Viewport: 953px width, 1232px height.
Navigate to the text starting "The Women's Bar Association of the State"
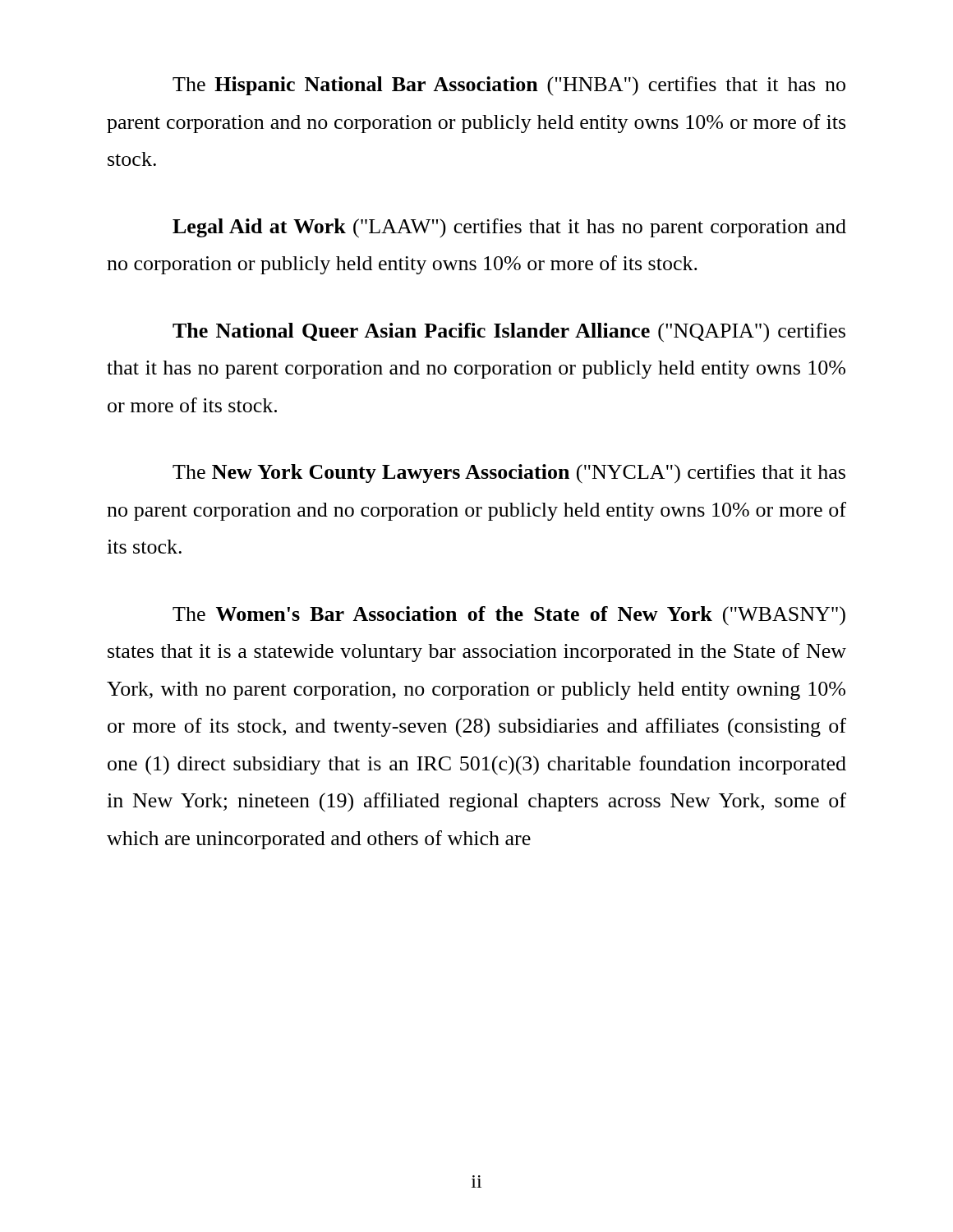(476, 726)
